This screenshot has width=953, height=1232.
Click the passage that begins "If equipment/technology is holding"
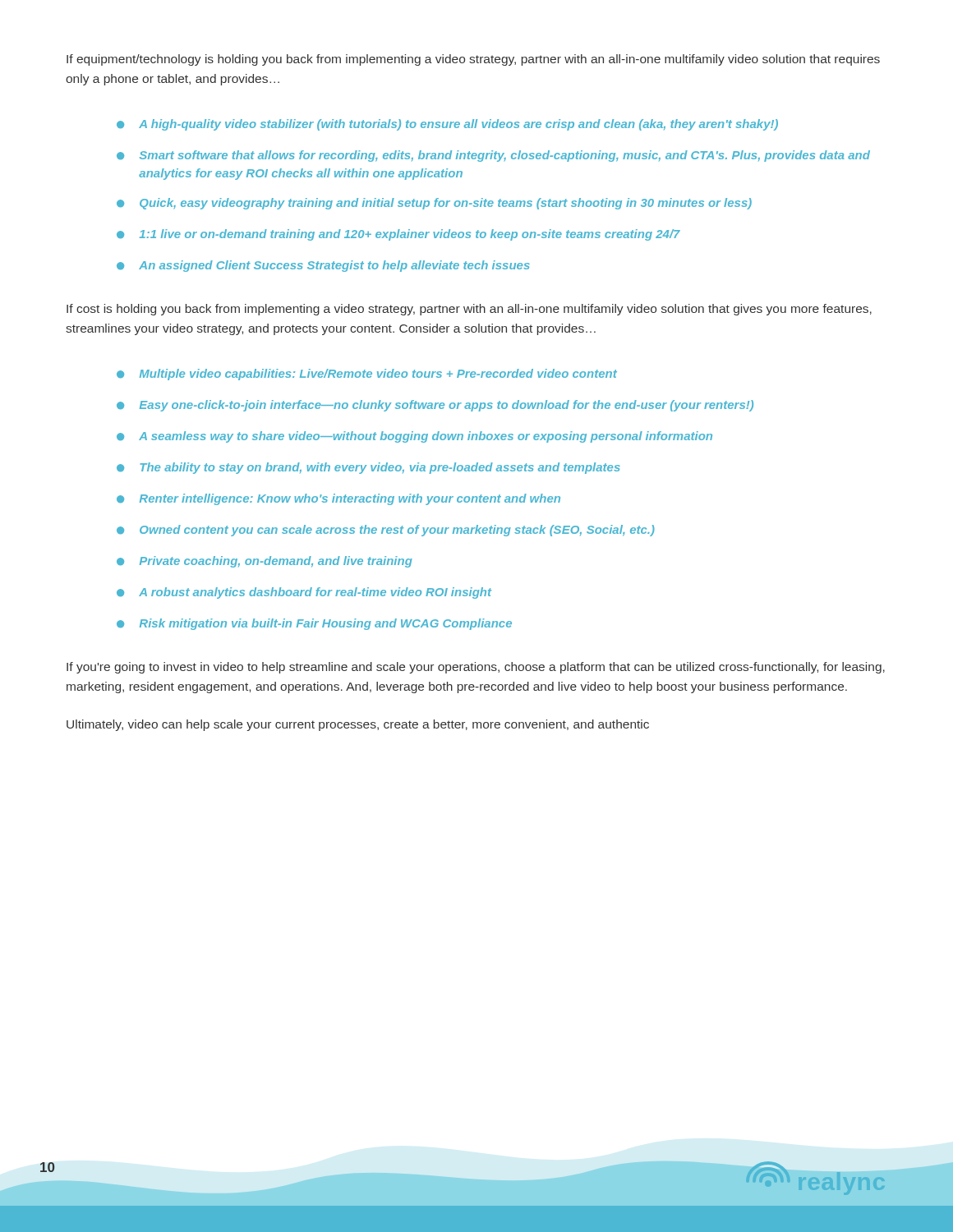(x=473, y=69)
